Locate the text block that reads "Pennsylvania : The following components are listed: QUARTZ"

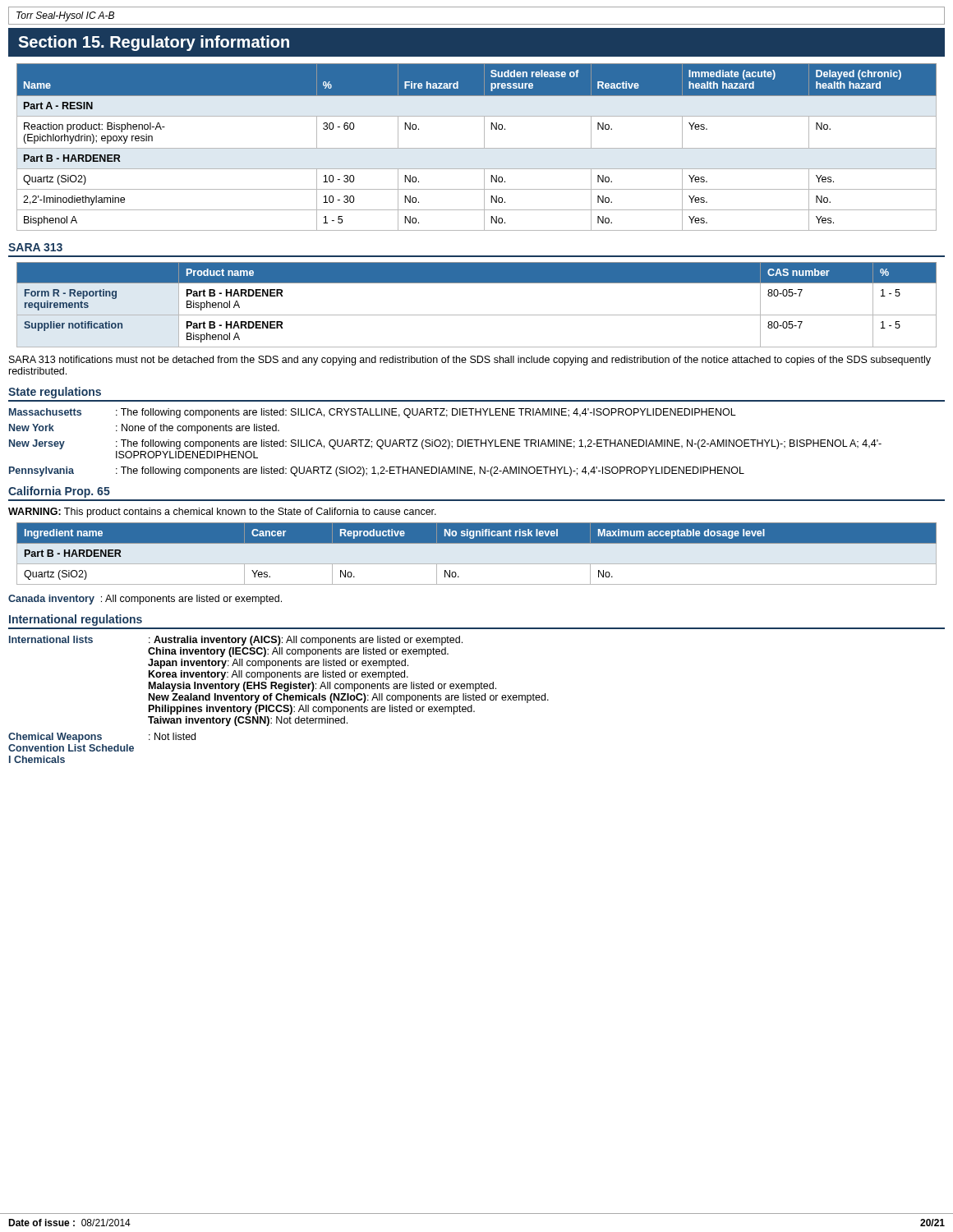tap(476, 471)
